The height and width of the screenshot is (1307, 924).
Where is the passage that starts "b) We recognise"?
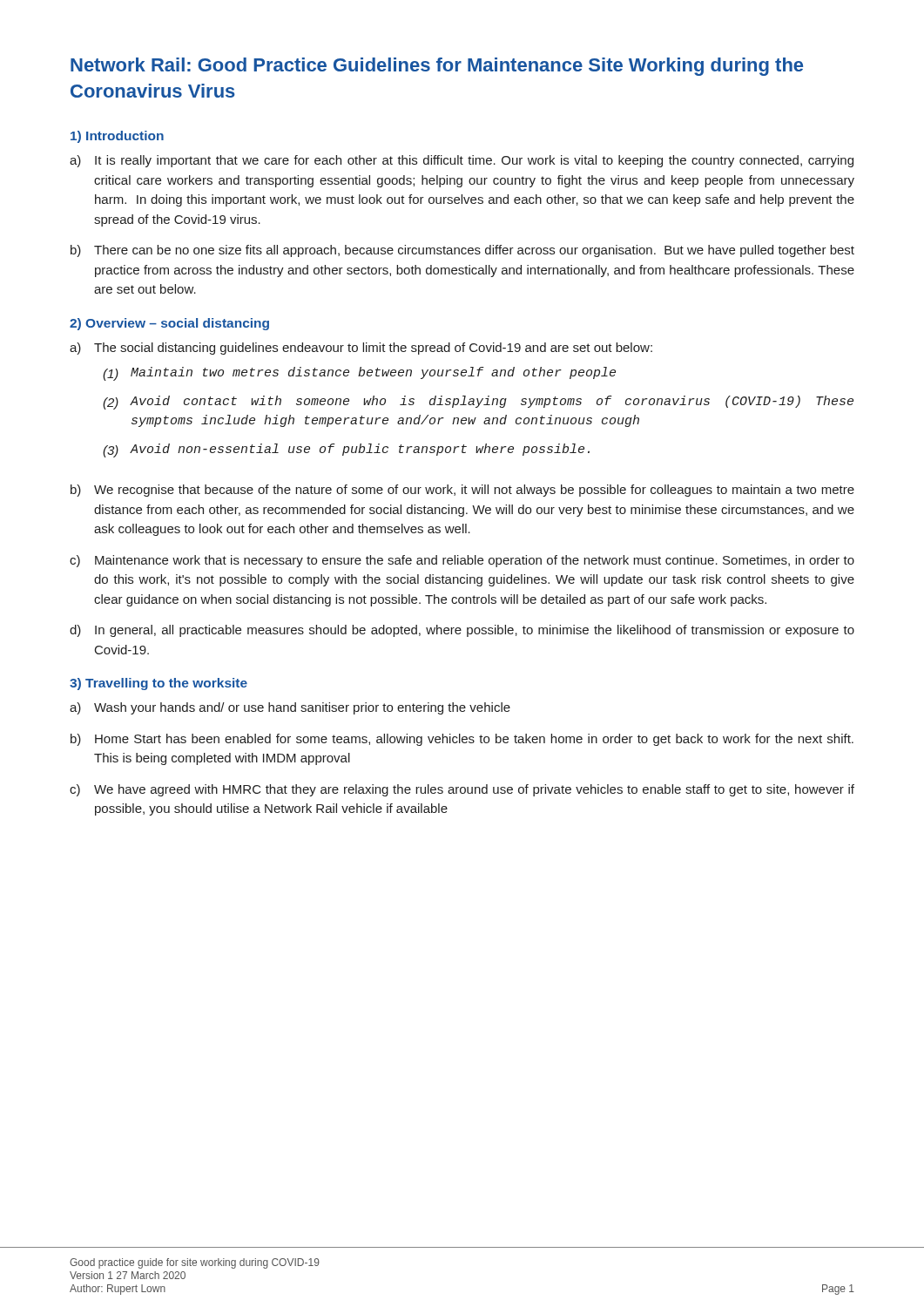(462, 510)
